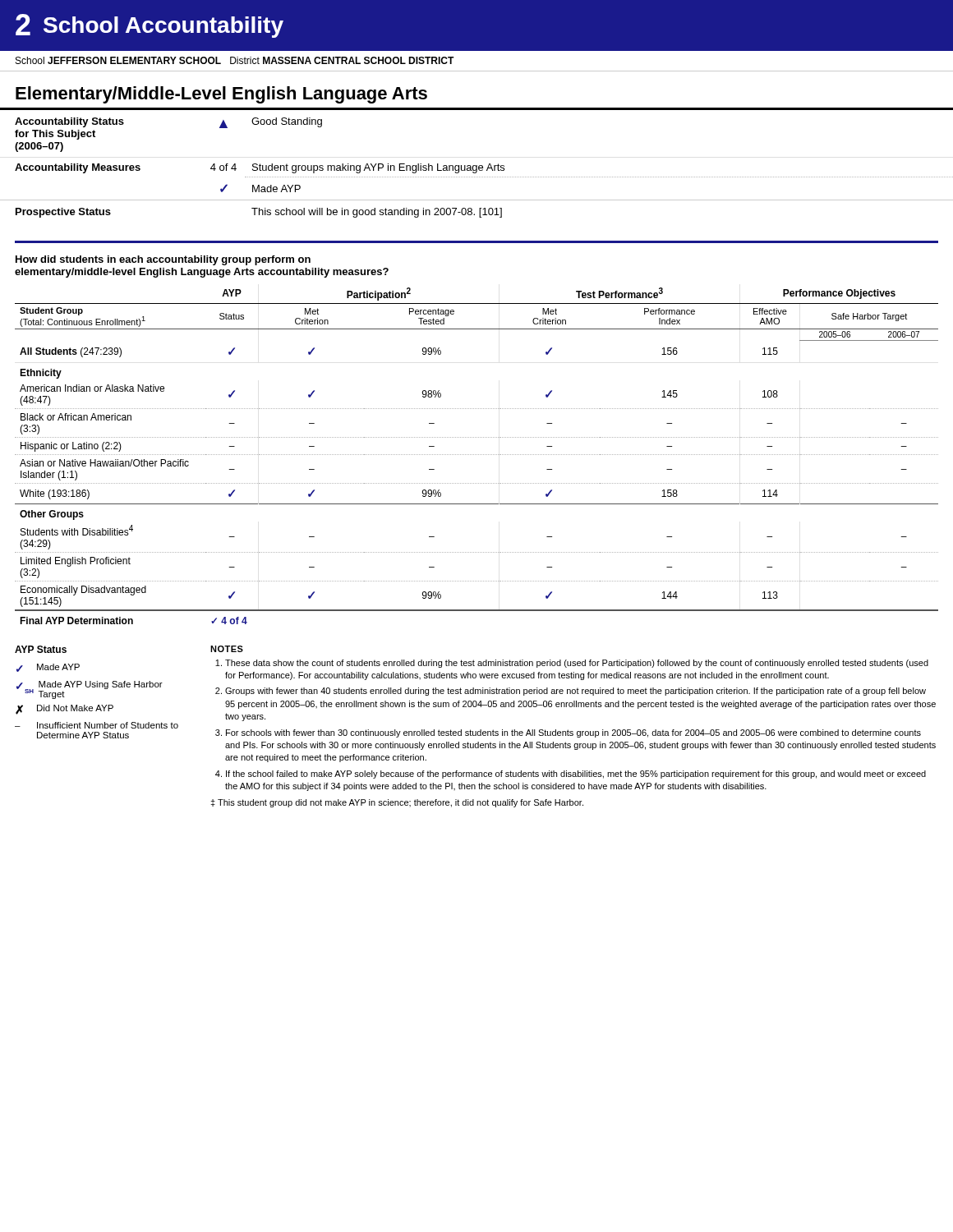
Task: Locate the table with the text "This school will be"
Action: [476, 166]
